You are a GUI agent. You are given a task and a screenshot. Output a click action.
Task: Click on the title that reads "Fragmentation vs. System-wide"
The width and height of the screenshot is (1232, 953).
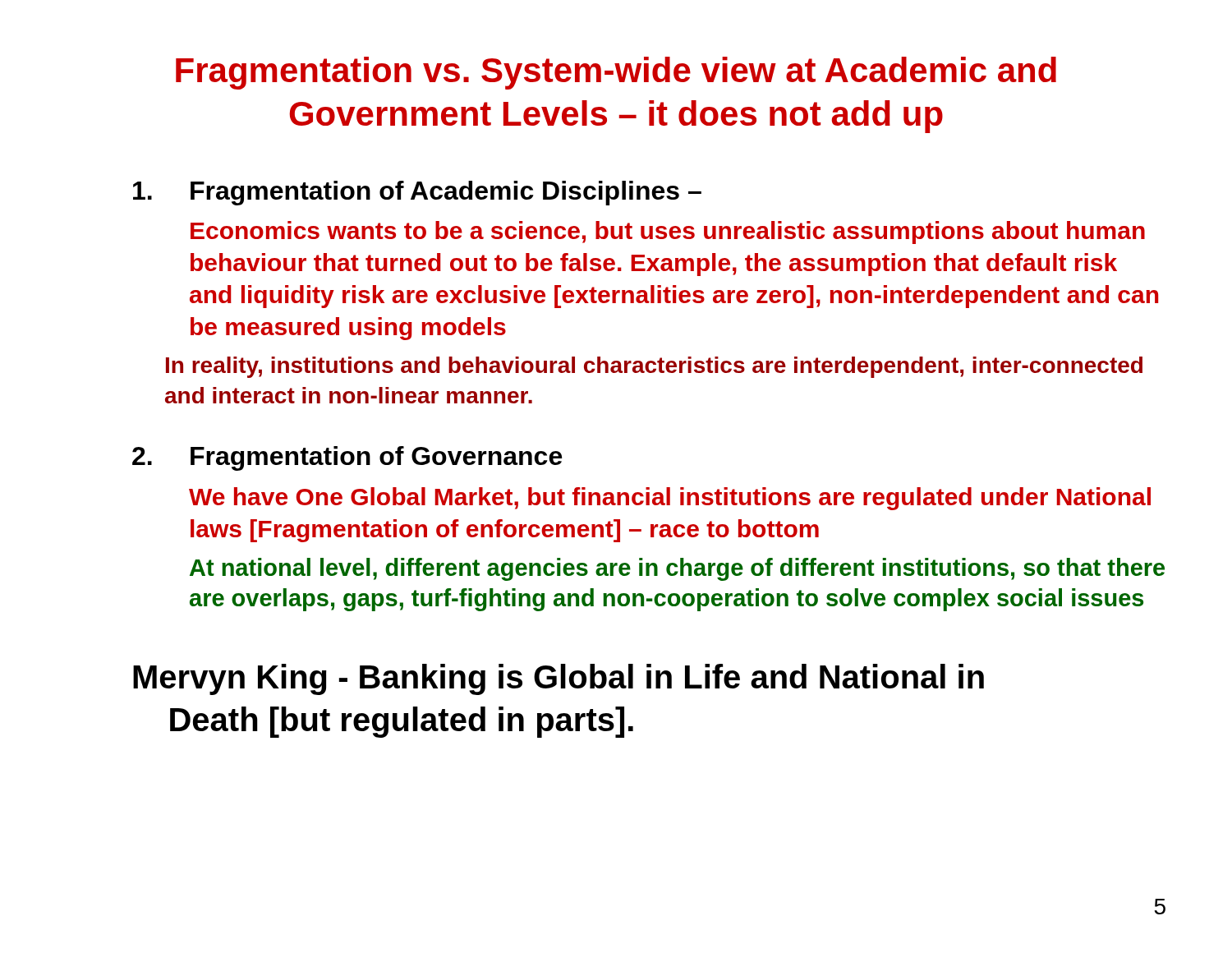coord(616,92)
